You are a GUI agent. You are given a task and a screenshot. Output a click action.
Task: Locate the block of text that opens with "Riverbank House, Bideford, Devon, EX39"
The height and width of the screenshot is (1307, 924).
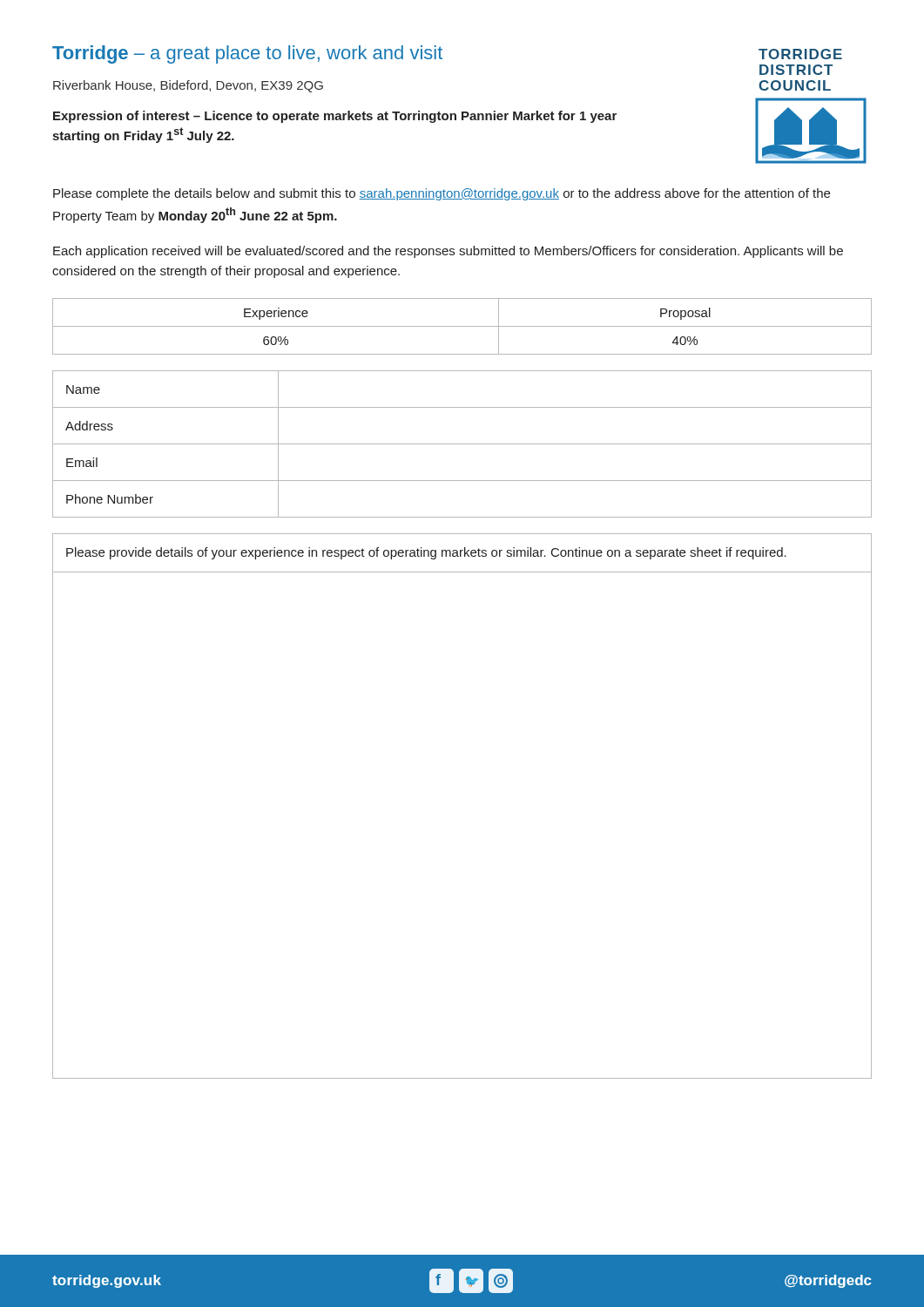tap(188, 86)
